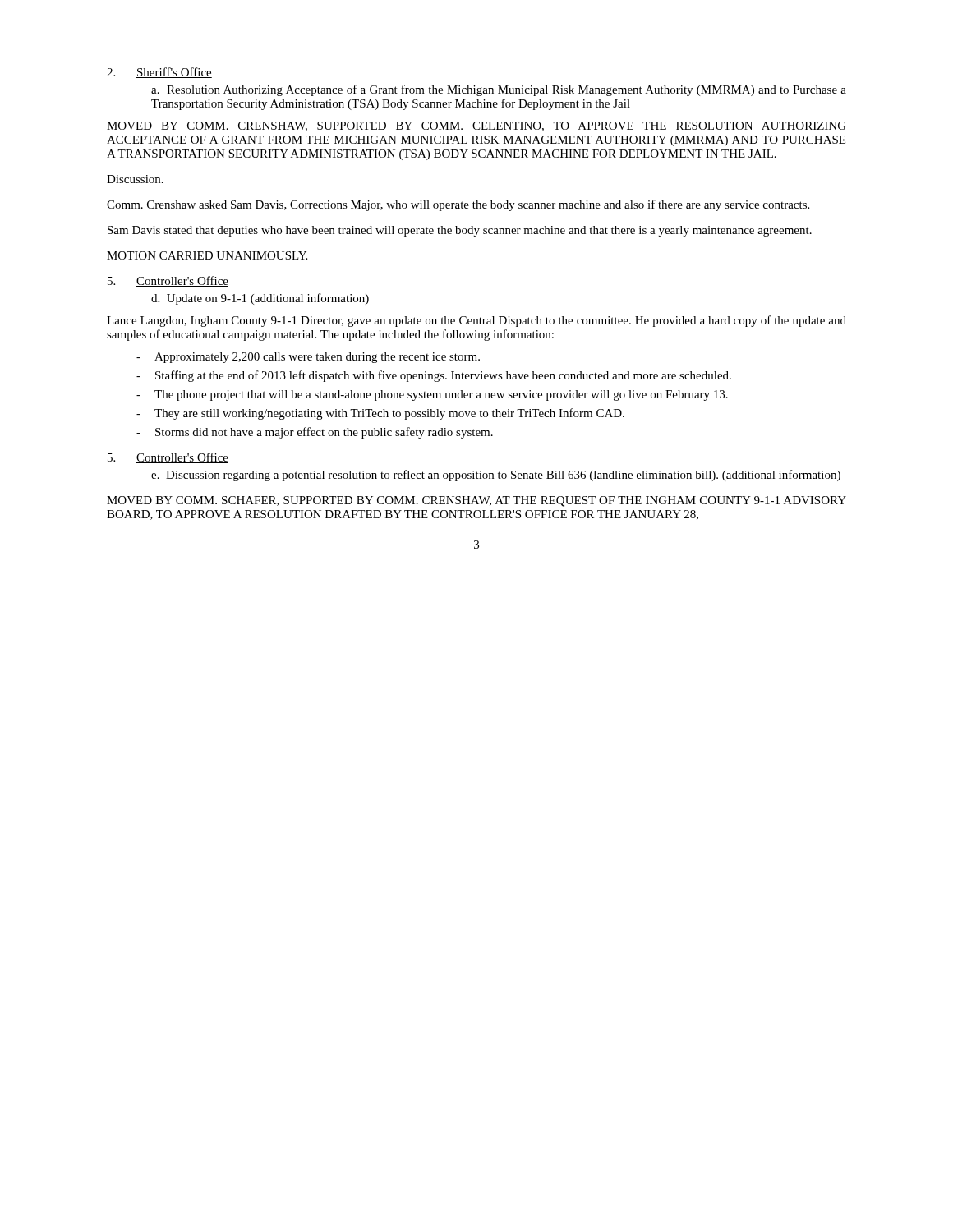Point to the block beginning "Sam Davis stated that deputies"
The width and height of the screenshot is (953, 1232).
(x=459, y=230)
